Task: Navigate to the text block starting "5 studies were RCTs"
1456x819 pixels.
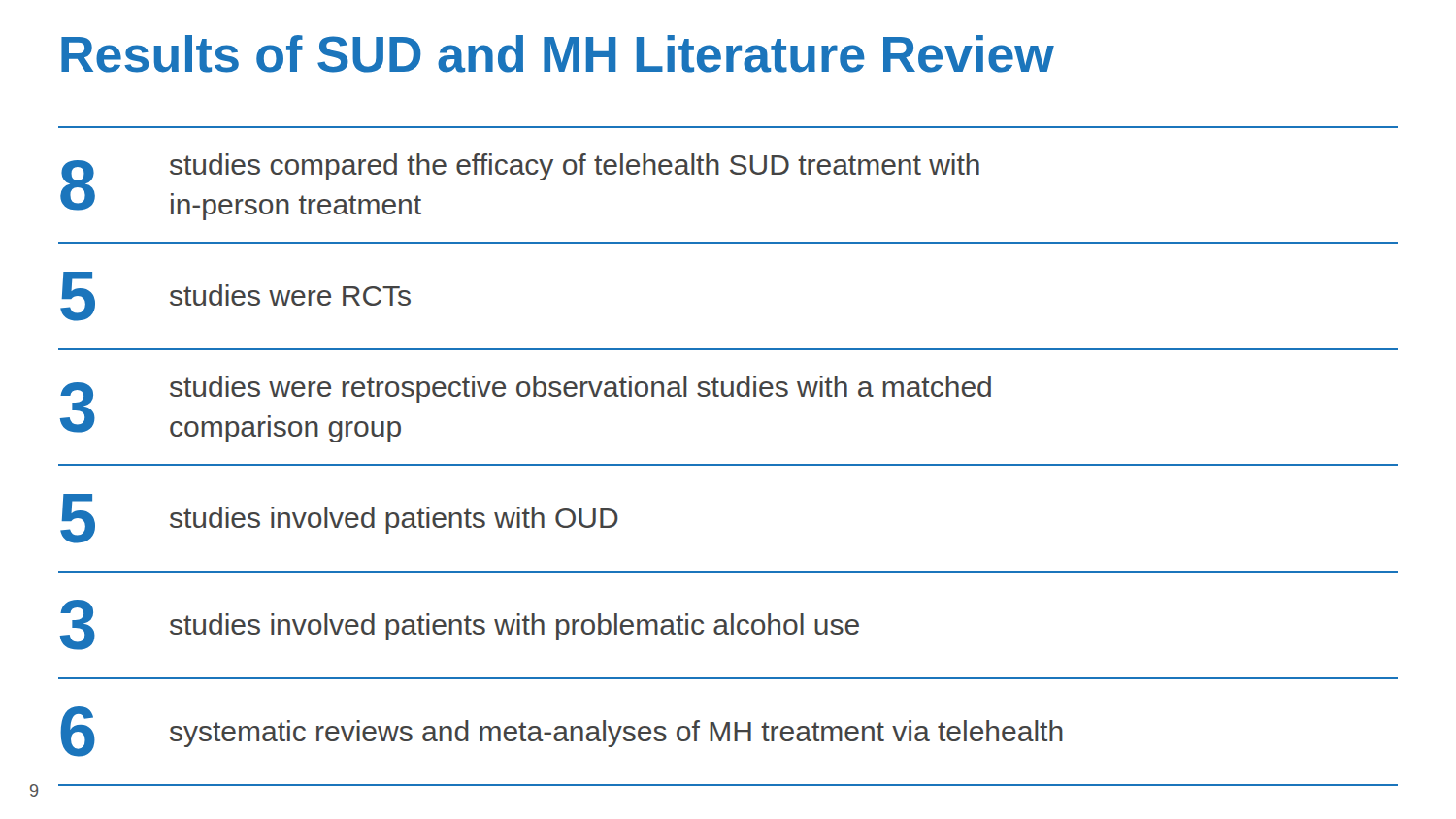Action: click(235, 296)
